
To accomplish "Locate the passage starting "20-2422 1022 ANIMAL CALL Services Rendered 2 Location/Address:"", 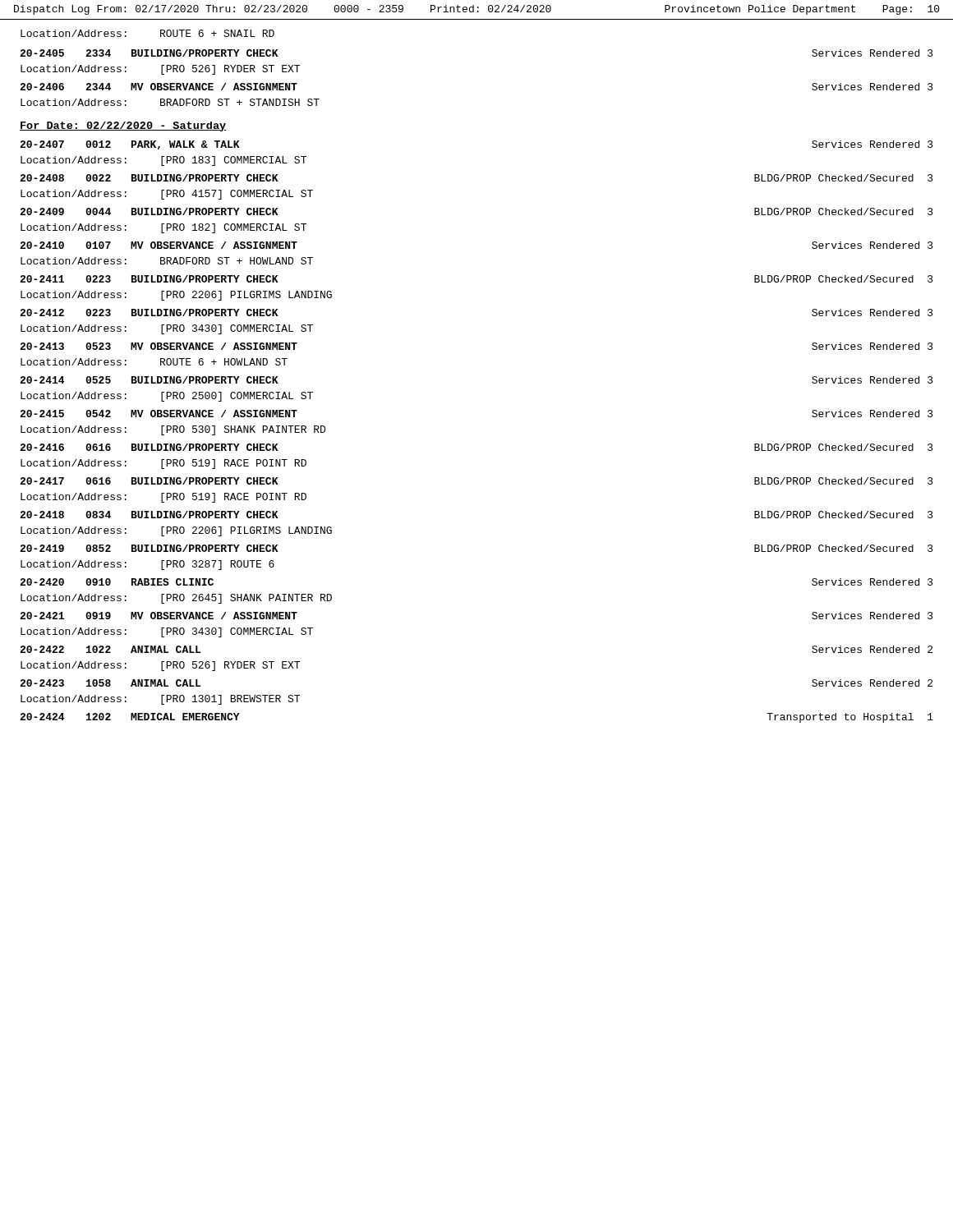I will (48, 649).
